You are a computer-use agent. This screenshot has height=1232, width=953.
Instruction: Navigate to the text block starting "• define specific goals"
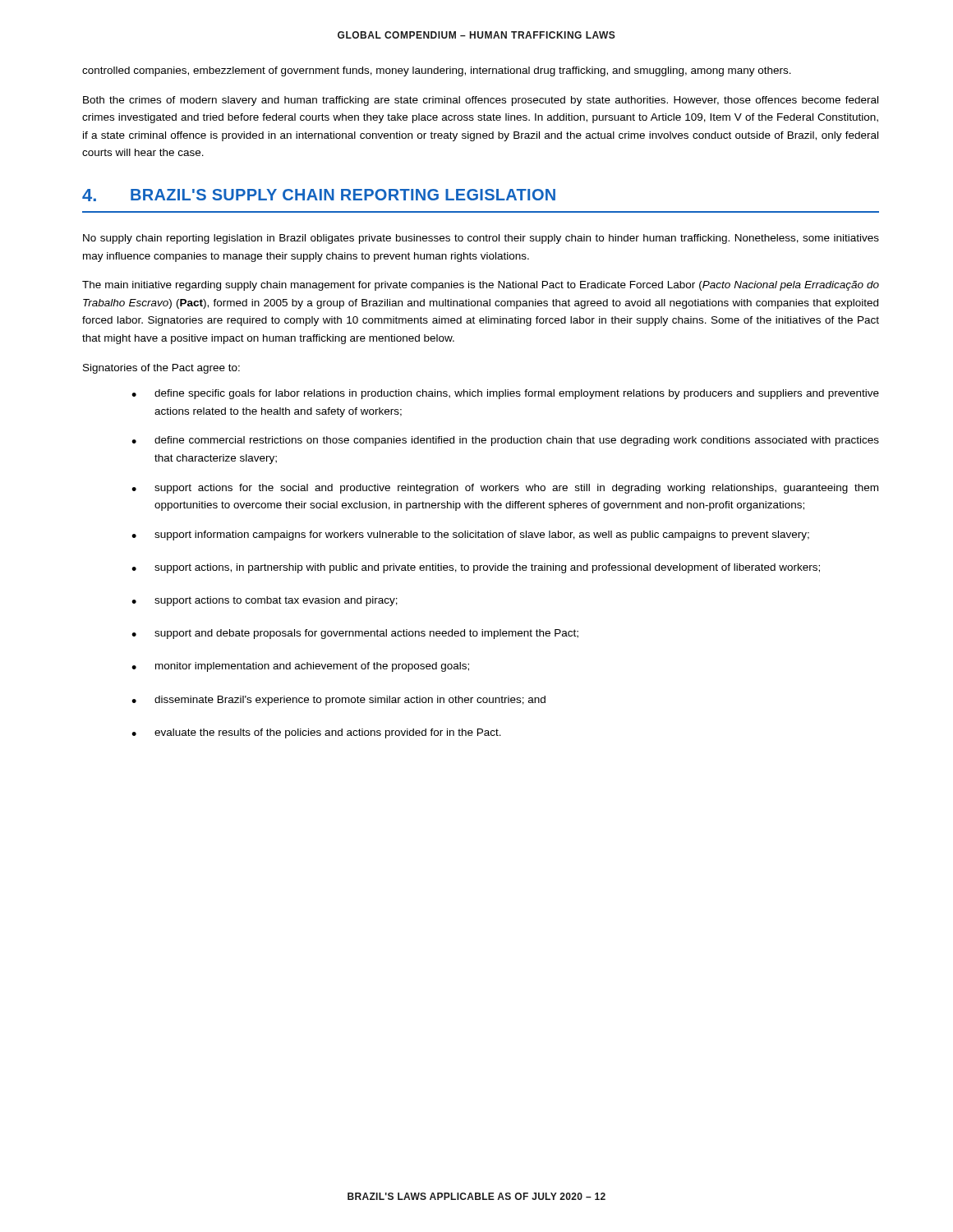(x=505, y=402)
